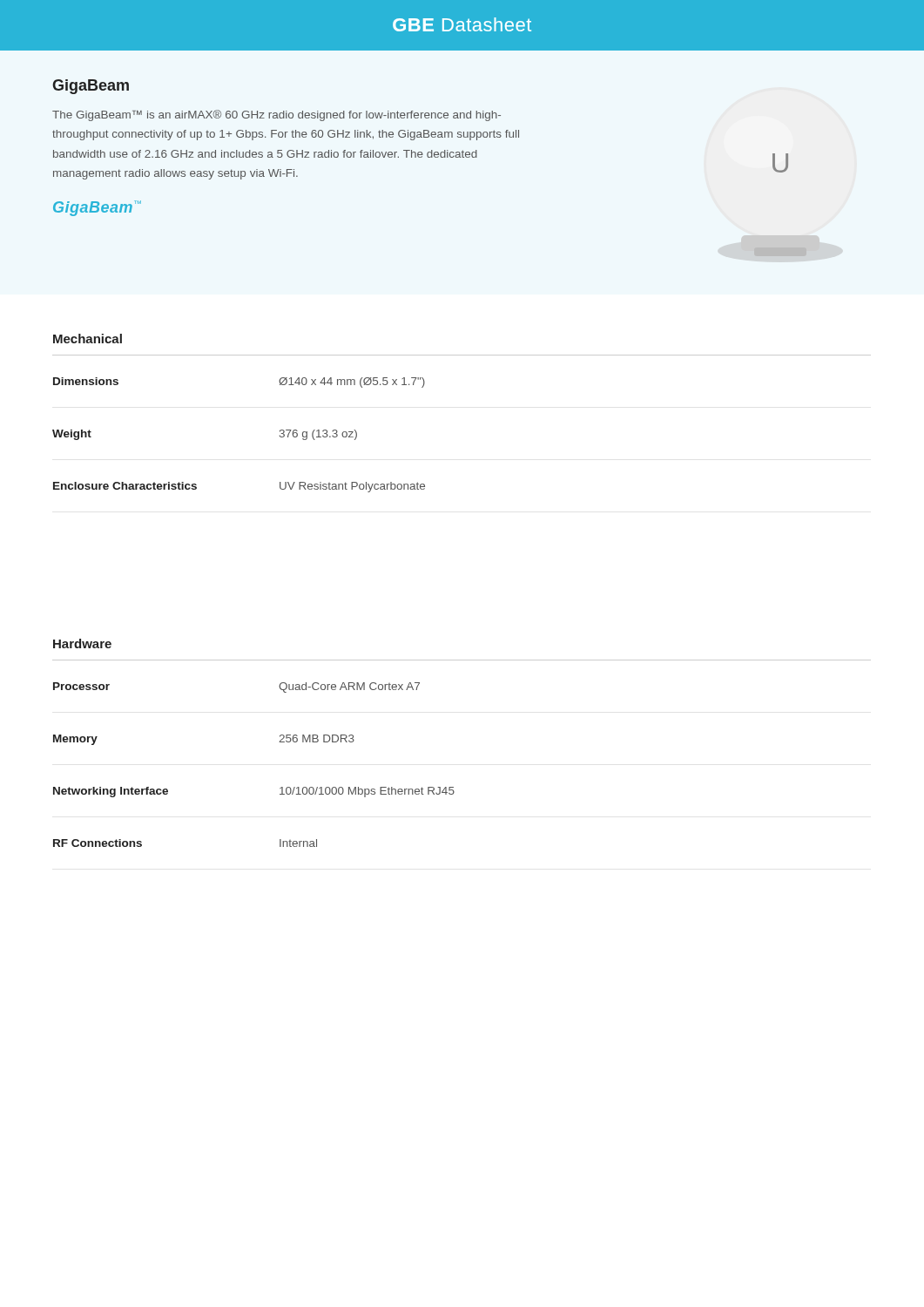
Task: Locate the table with the text "Processor Quad-Core ARM Cortex A7"
Action: (462, 765)
